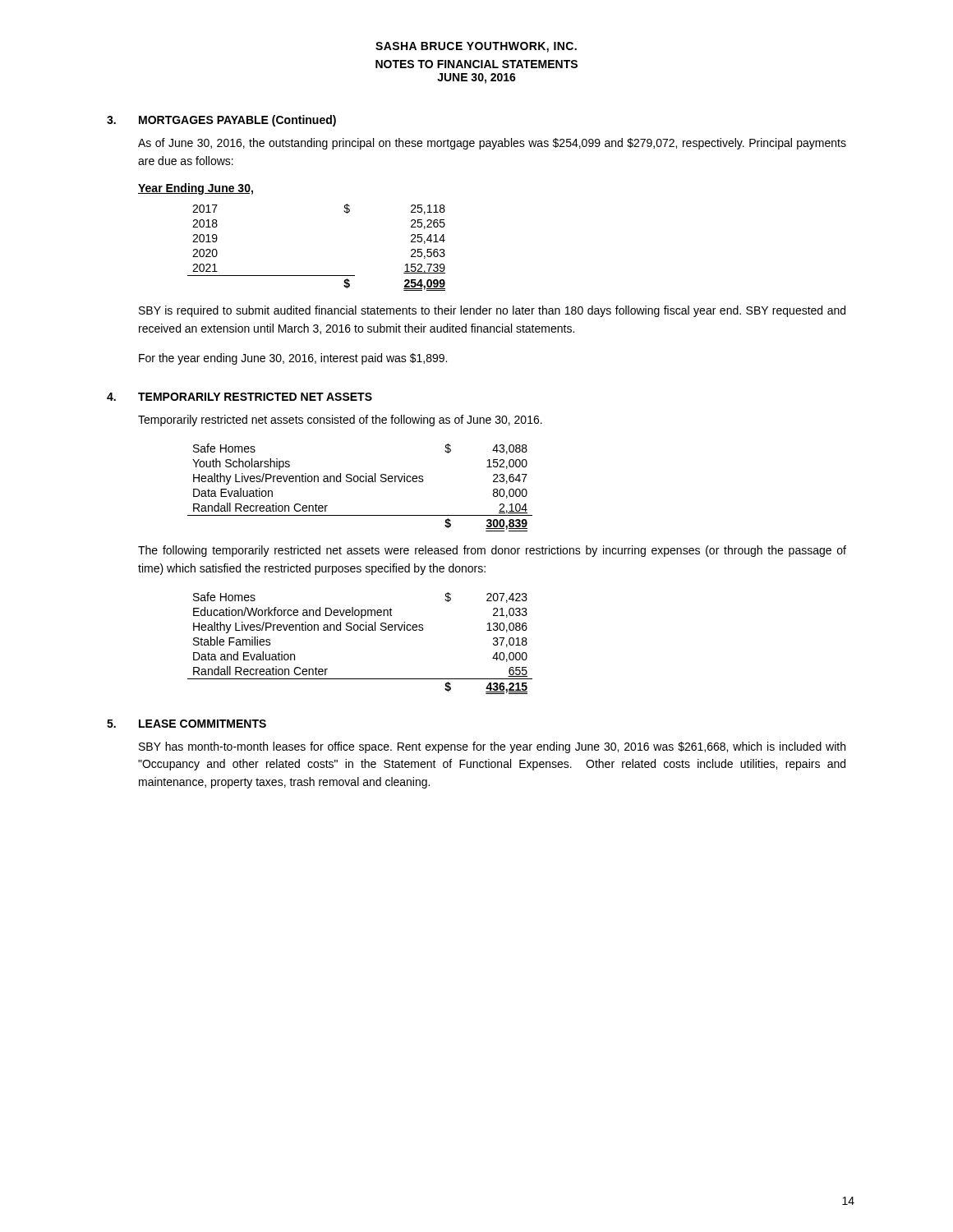The image size is (953, 1232).
Task: Point to the text block starting "5. LEASE COMMITMENTS"
Action: (x=187, y=723)
